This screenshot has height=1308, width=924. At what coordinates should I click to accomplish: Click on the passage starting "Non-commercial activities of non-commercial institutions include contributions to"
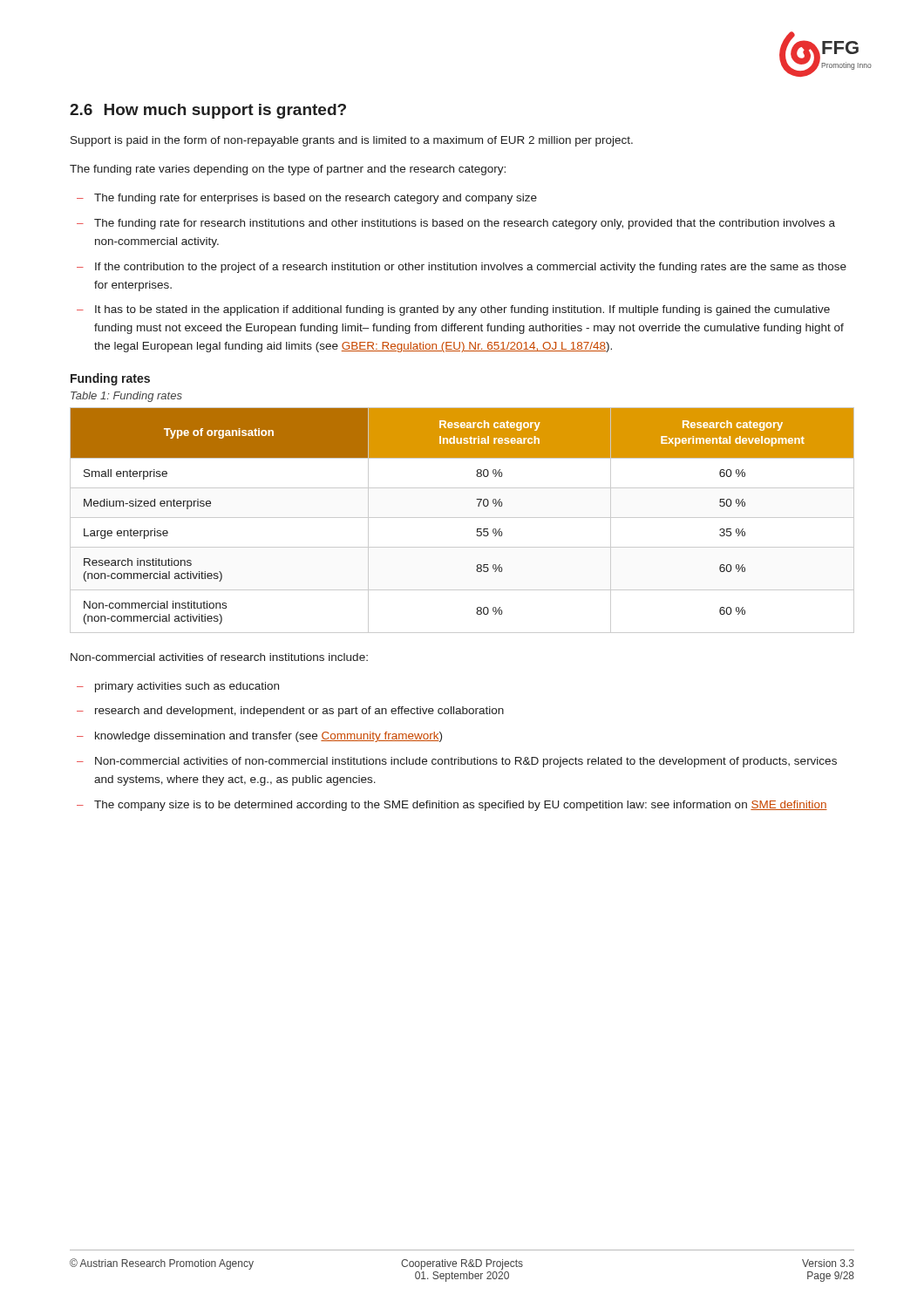click(466, 770)
